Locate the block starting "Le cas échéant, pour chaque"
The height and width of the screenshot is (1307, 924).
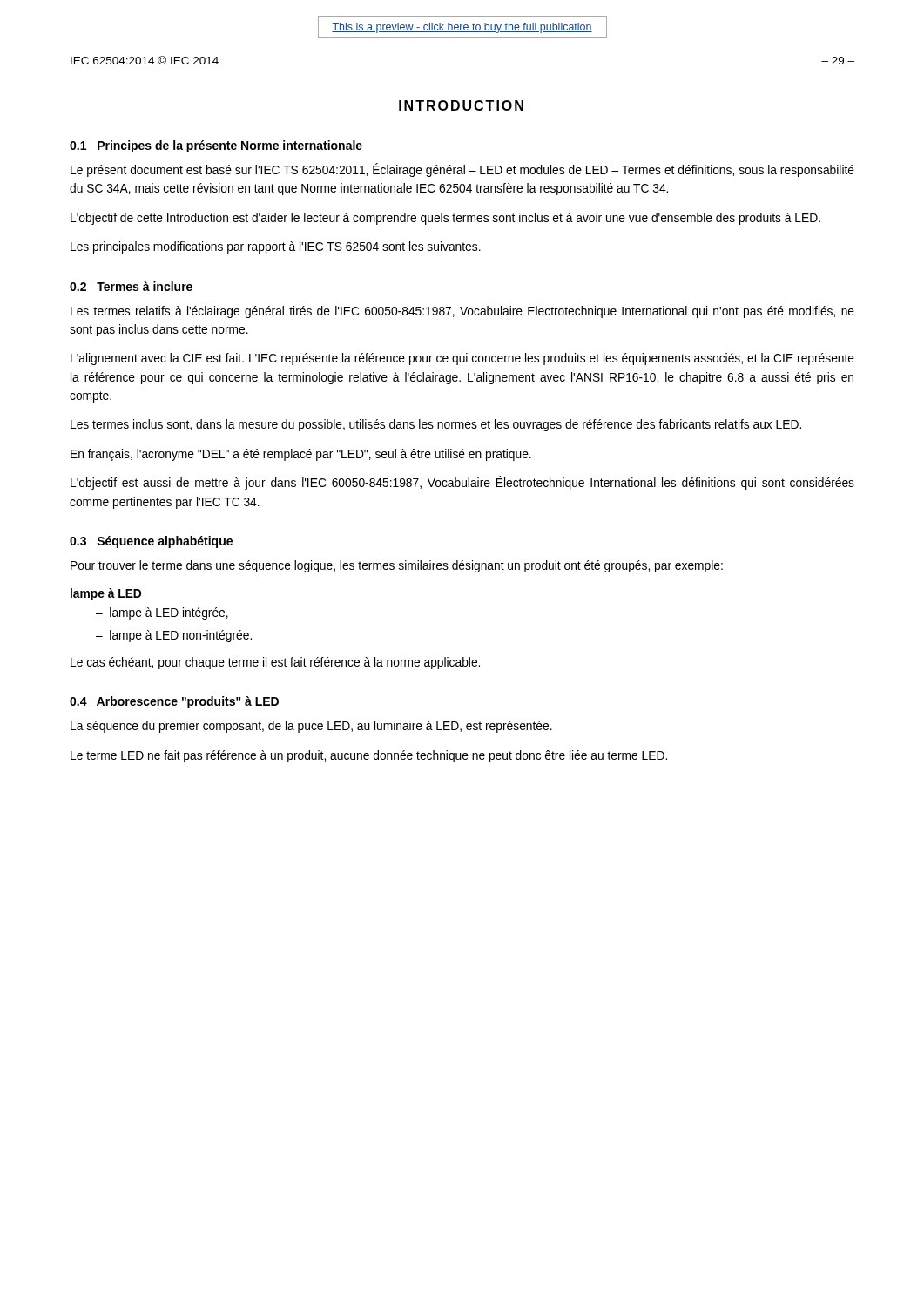(x=275, y=663)
